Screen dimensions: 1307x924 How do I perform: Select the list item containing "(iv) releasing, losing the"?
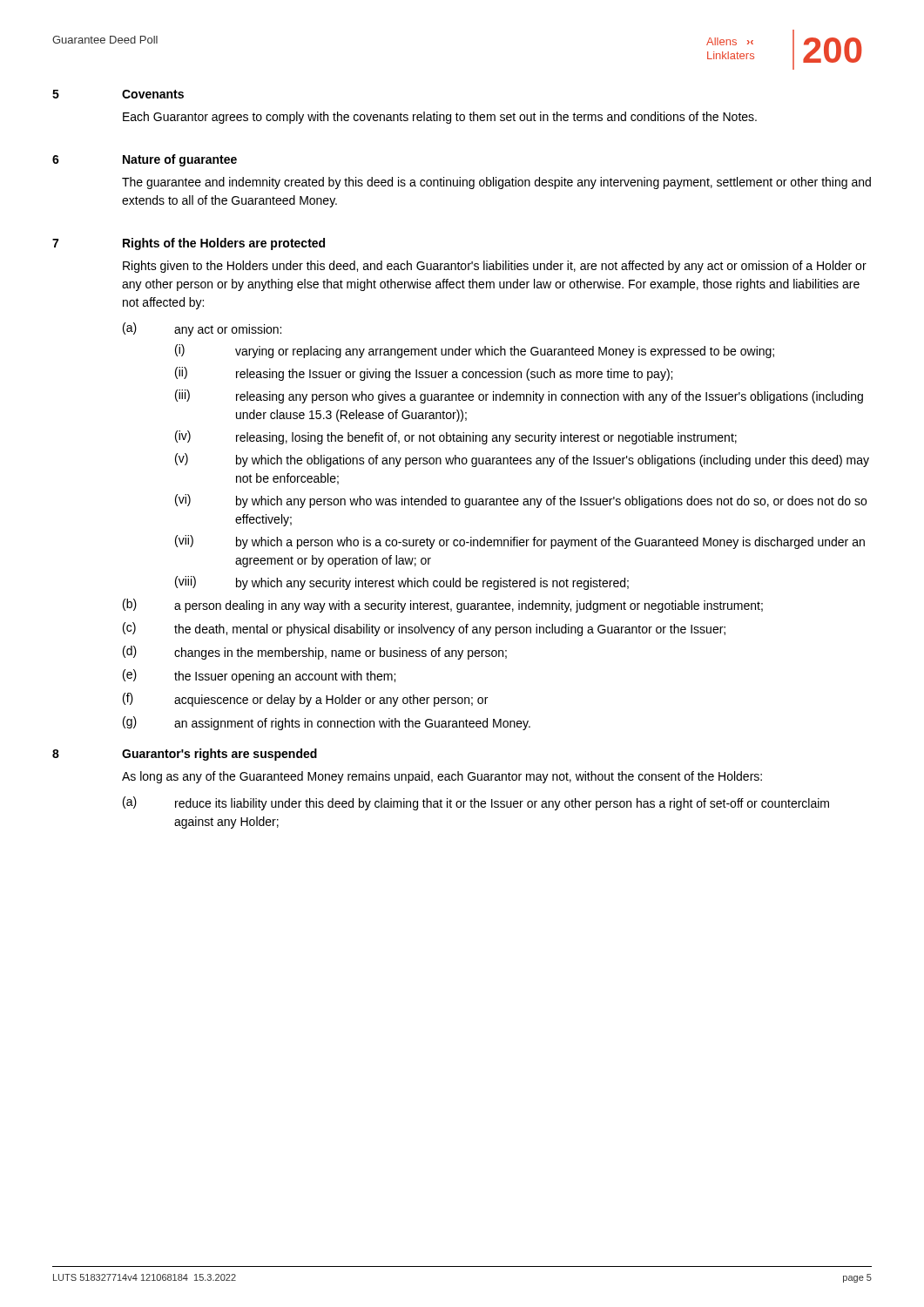click(x=523, y=438)
